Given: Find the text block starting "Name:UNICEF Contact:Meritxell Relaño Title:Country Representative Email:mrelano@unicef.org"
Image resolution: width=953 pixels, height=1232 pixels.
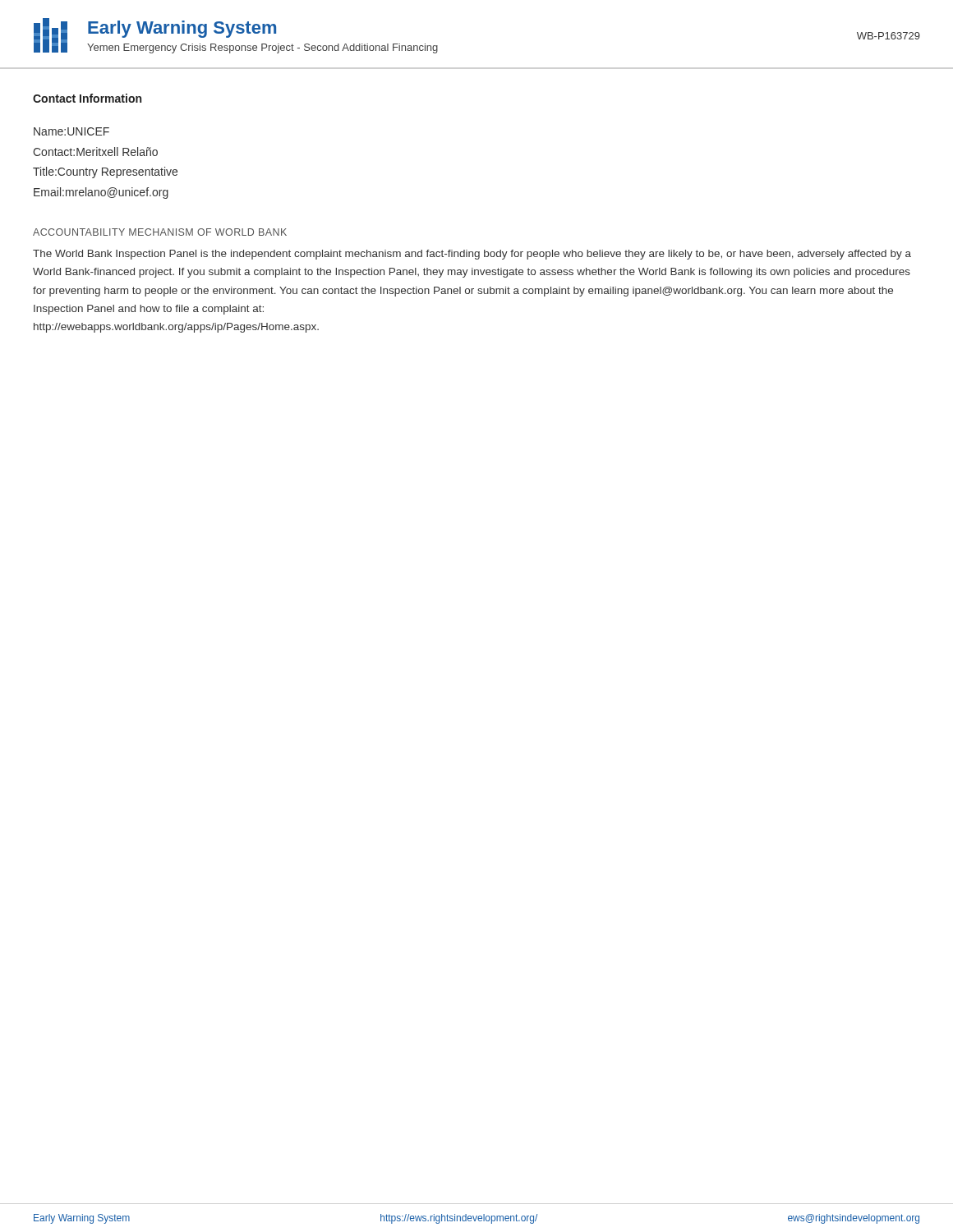Looking at the screenshot, I should [106, 162].
